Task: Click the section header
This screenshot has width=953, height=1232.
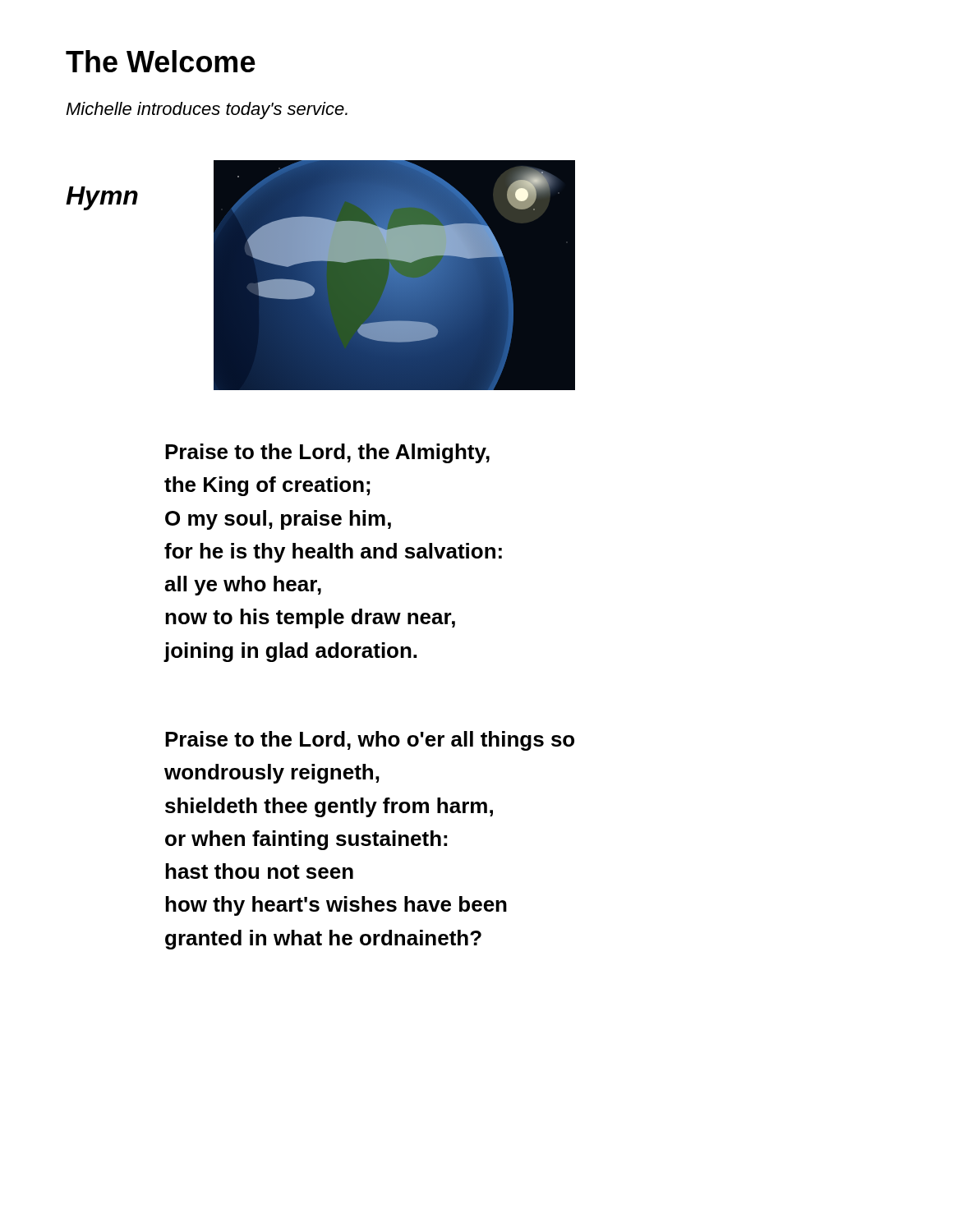Action: pos(102,196)
